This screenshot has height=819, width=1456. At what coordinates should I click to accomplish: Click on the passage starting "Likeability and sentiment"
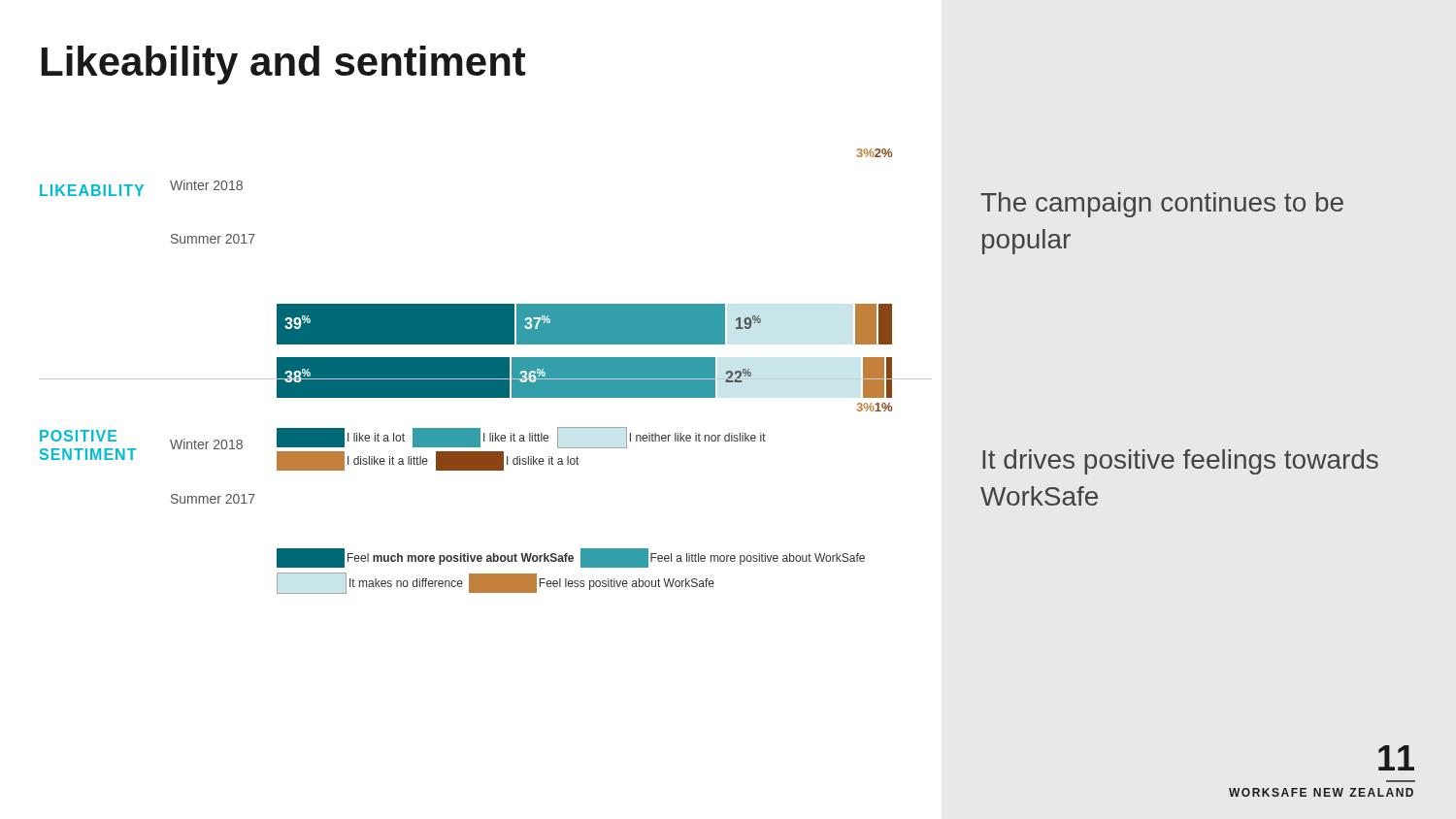coord(282,62)
